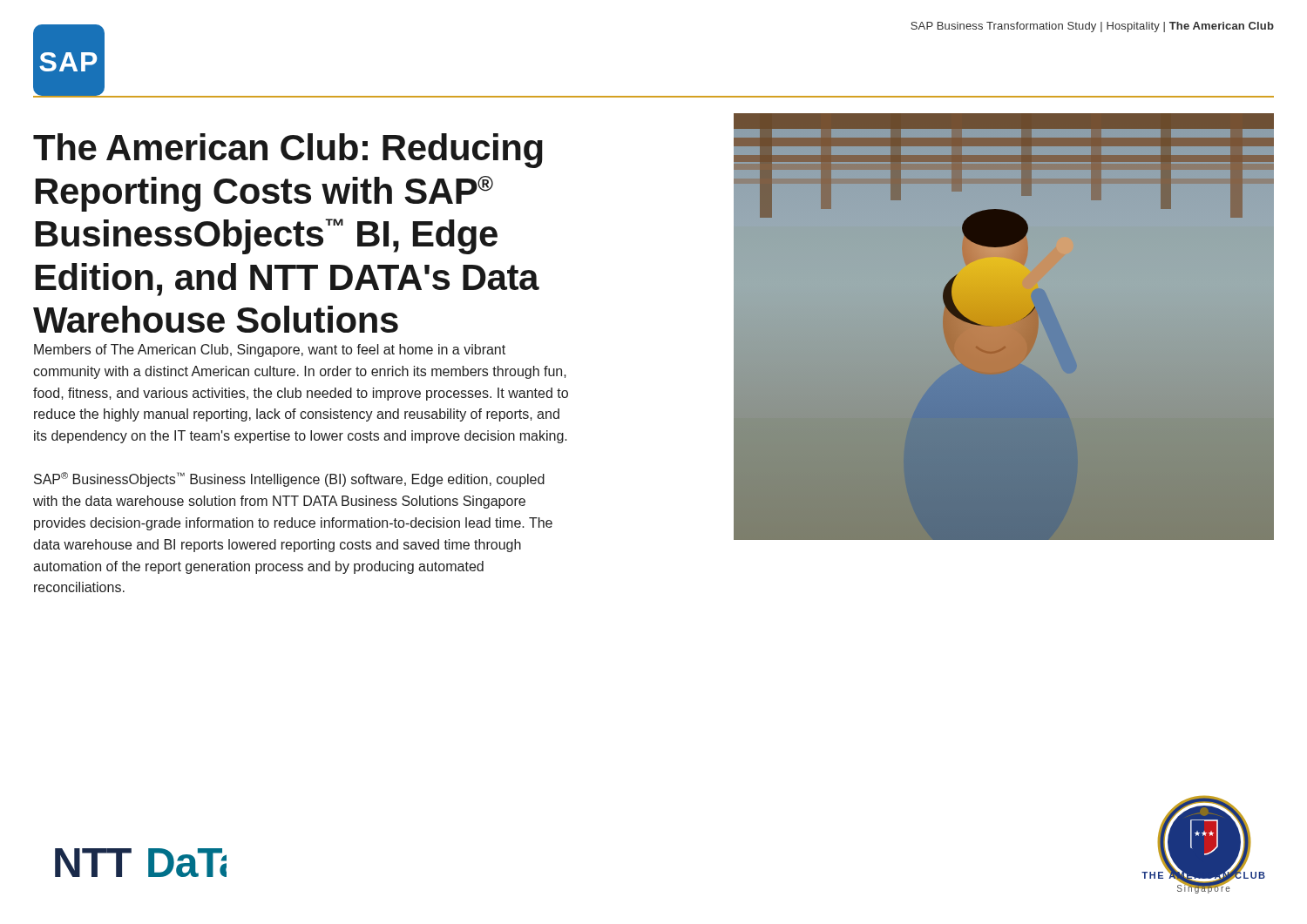Click on the photo
Screen dimensions: 924x1307
(1004, 327)
